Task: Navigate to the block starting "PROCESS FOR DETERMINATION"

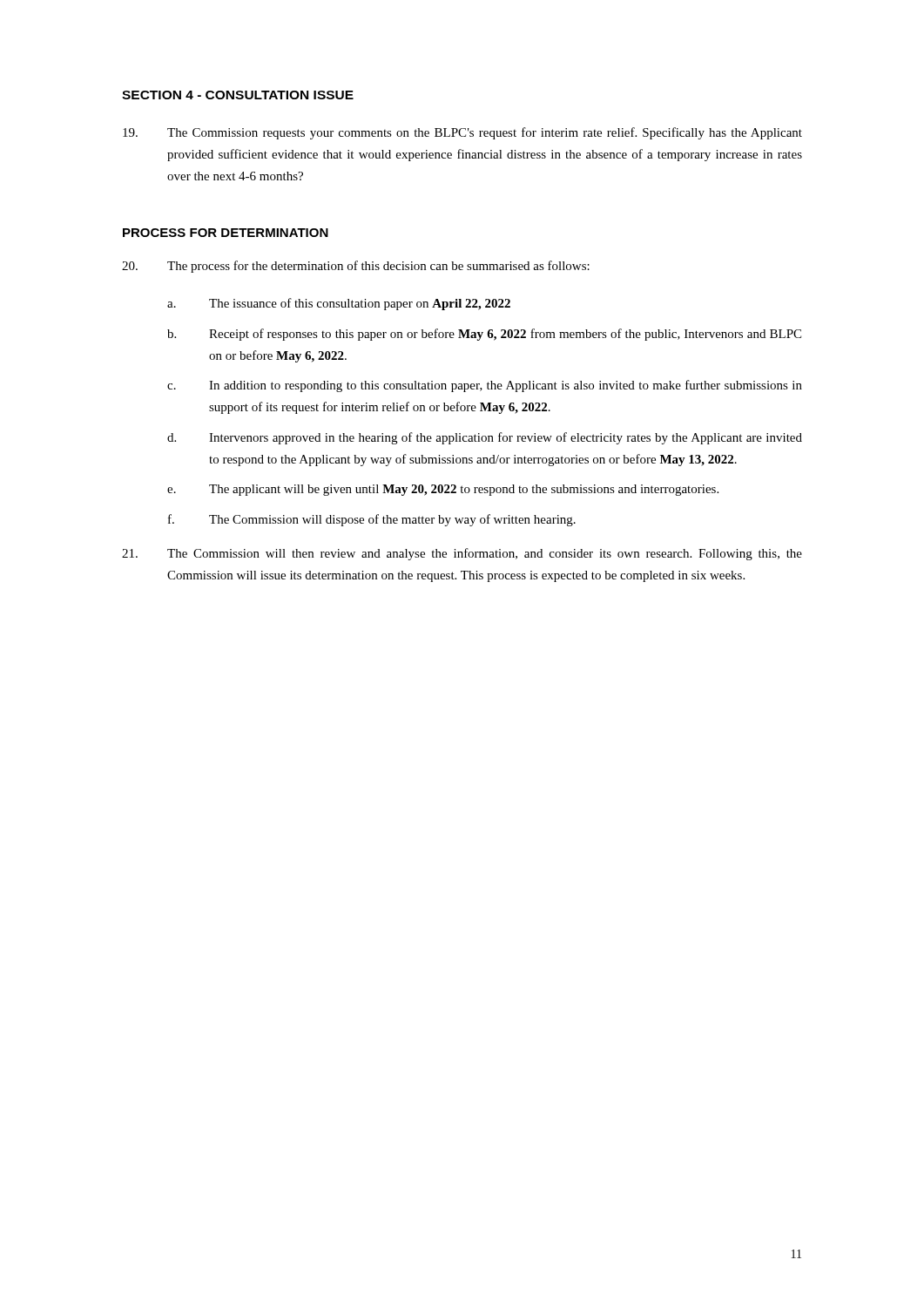Action: coord(225,232)
